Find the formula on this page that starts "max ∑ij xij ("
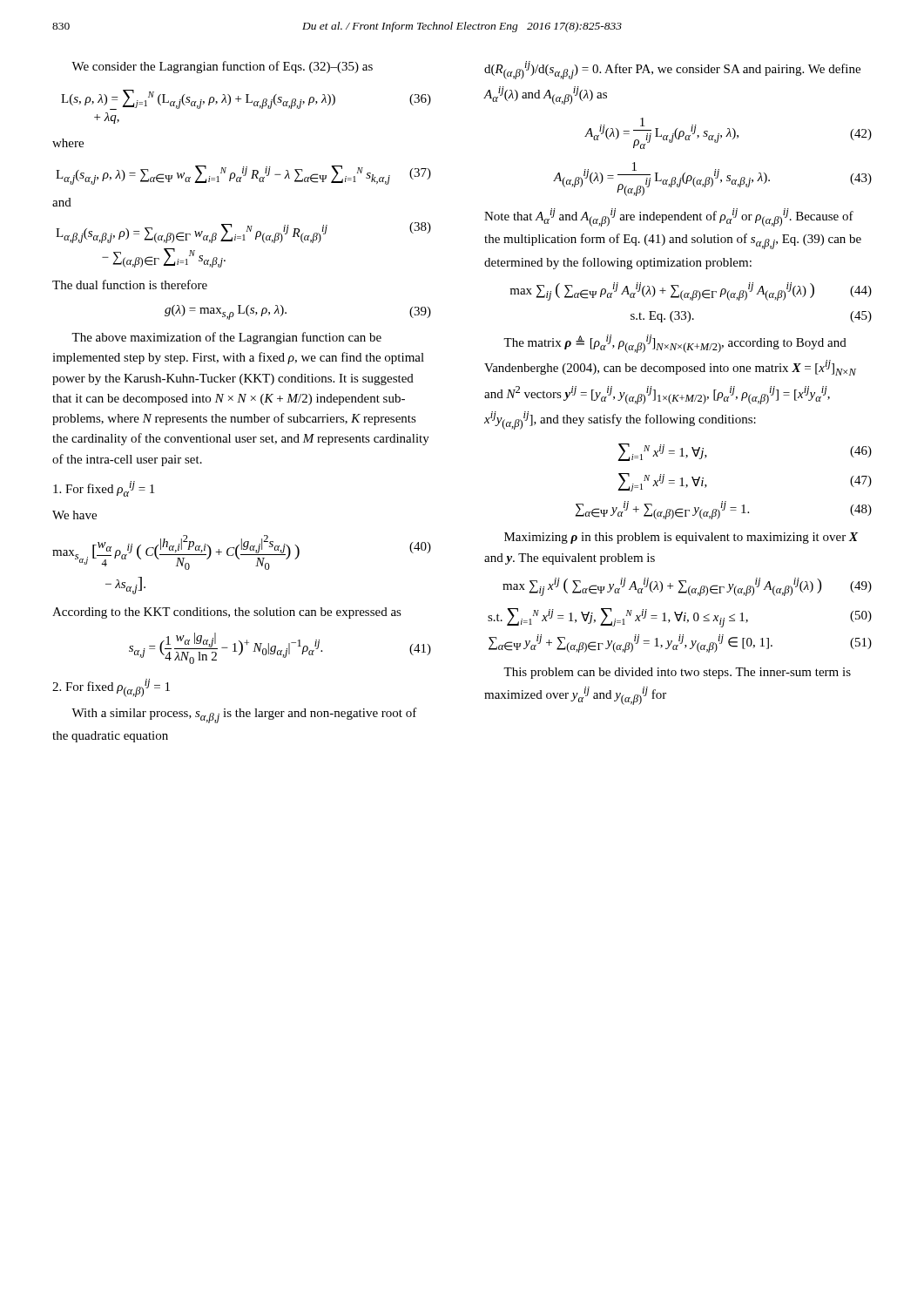This screenshot has width=924, height=1307. [678, 586]
